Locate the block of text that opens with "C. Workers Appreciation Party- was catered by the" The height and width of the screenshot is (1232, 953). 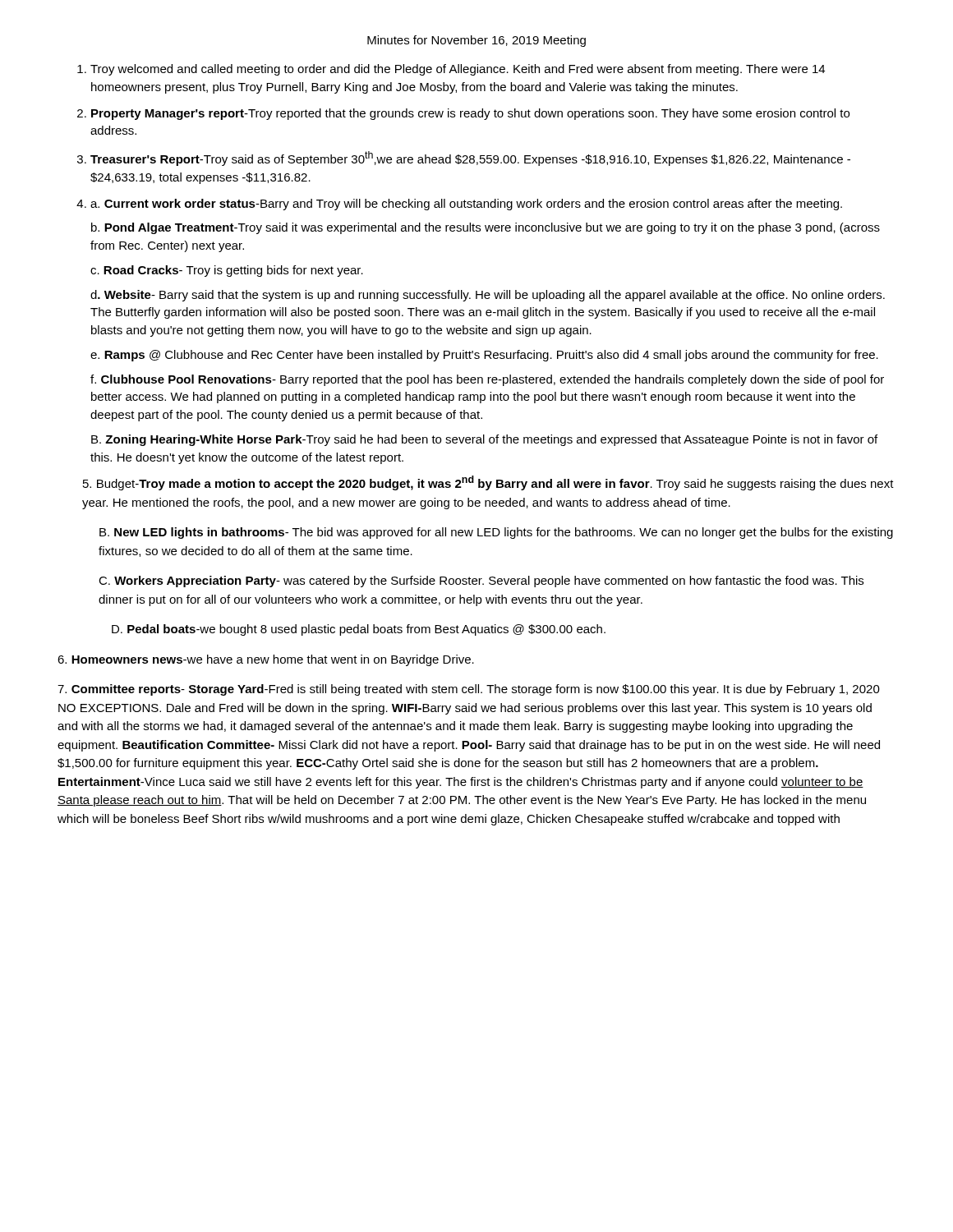point(481,590)
